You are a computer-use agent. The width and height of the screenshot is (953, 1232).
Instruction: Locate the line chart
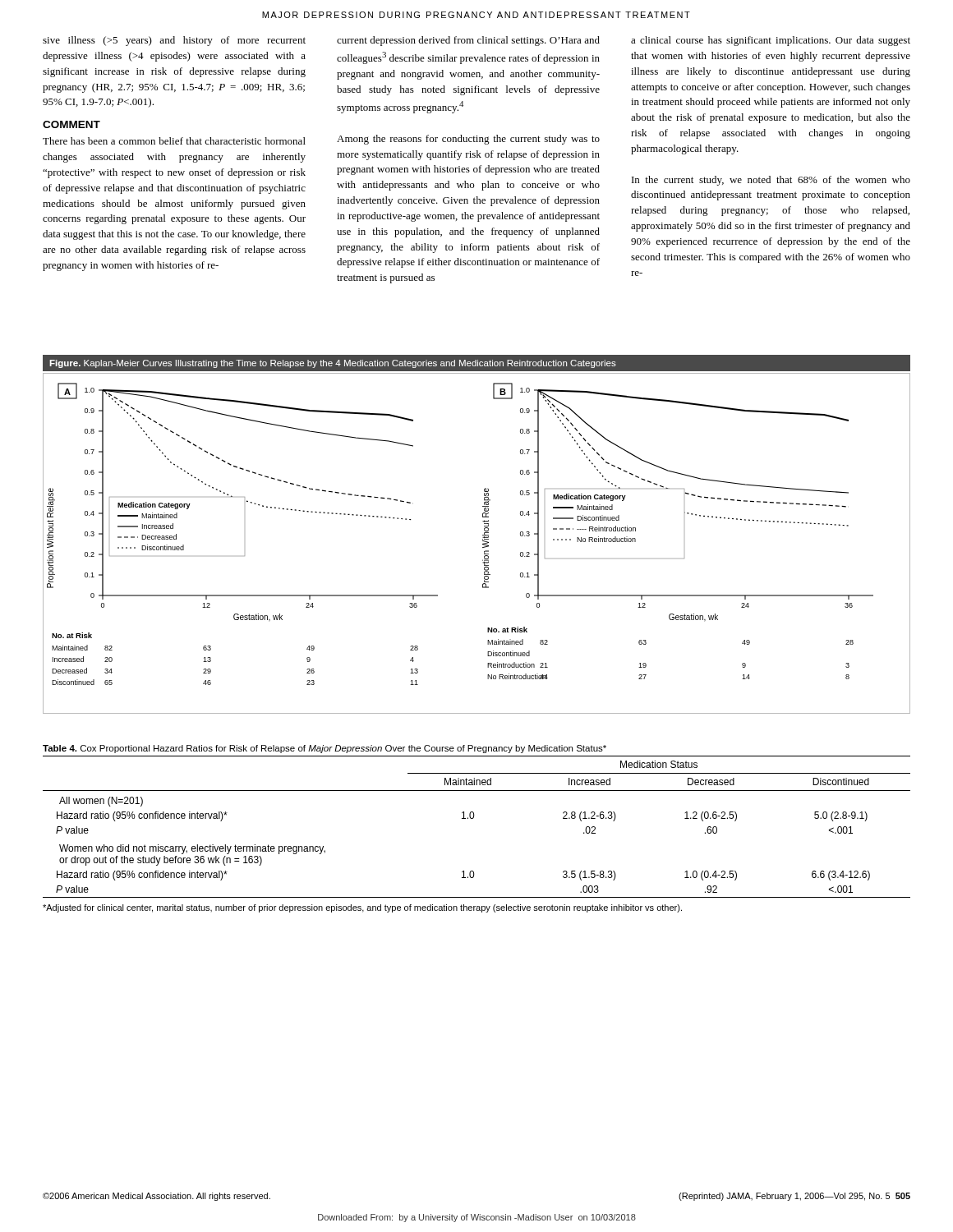pyautogui.click(x=476, y=543)
